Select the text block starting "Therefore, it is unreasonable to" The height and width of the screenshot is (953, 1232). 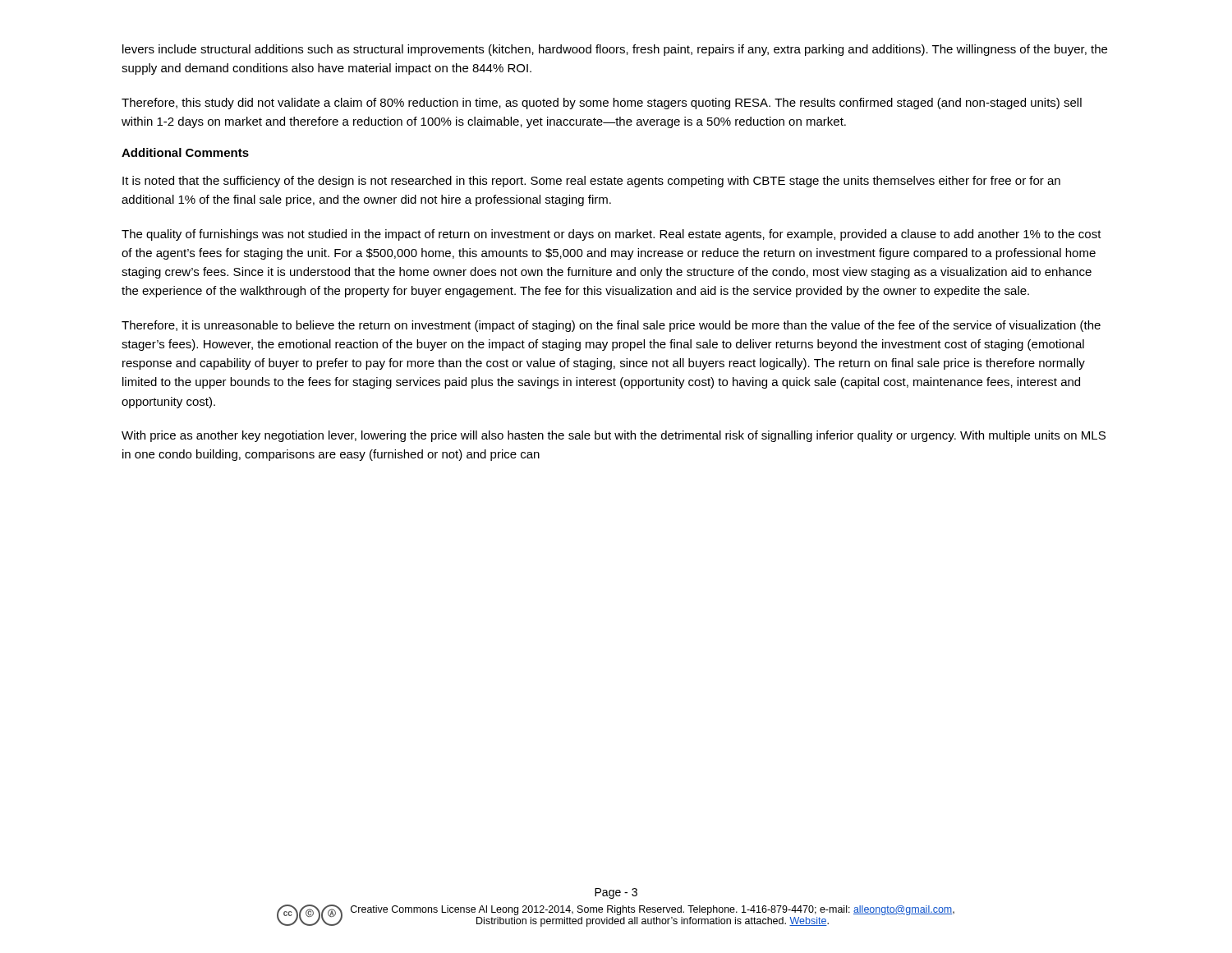pos(611,363)
